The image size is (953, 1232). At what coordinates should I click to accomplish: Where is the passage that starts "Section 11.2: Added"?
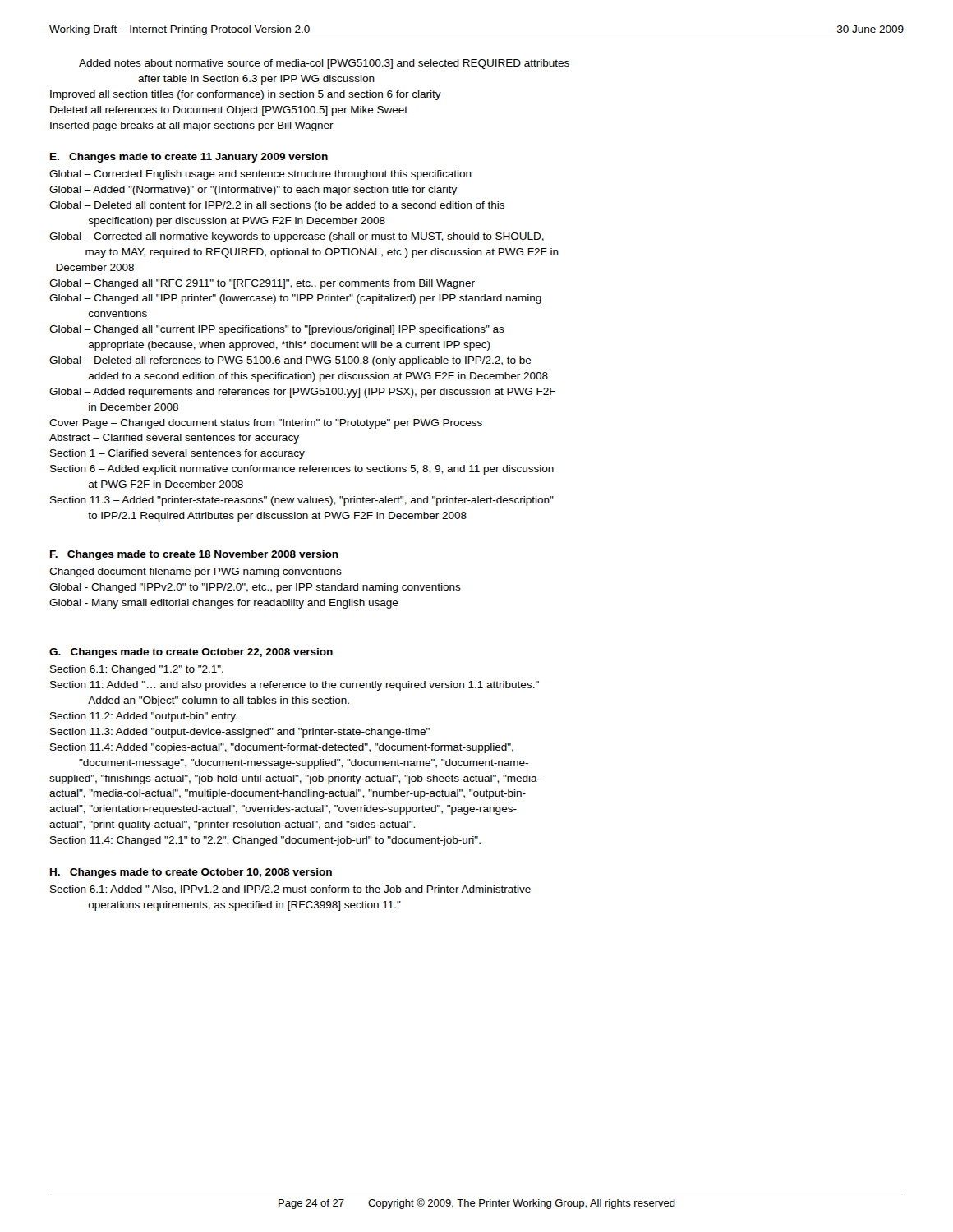(x=144, y=717)
